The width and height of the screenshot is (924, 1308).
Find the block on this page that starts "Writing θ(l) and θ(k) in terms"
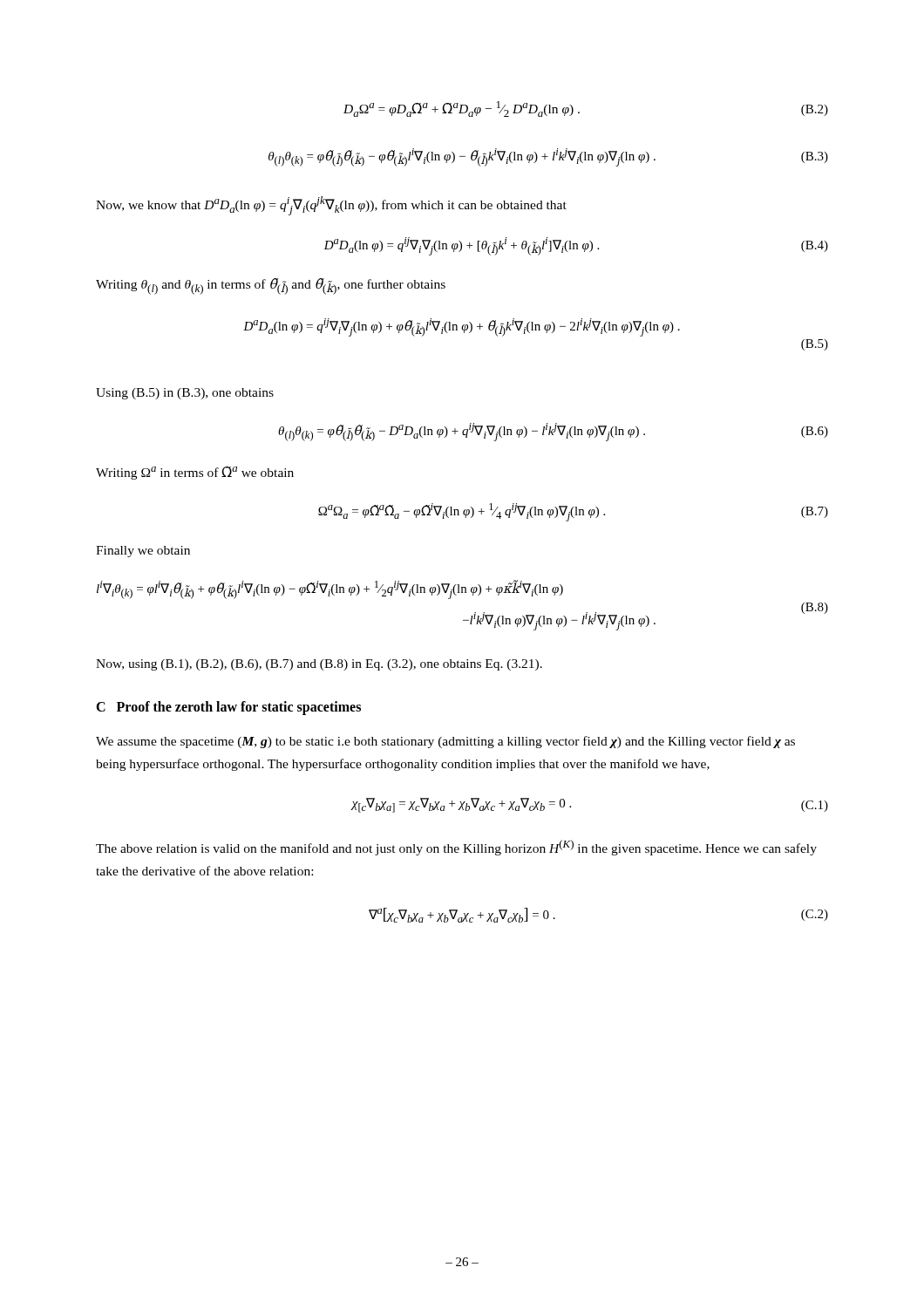271,286
